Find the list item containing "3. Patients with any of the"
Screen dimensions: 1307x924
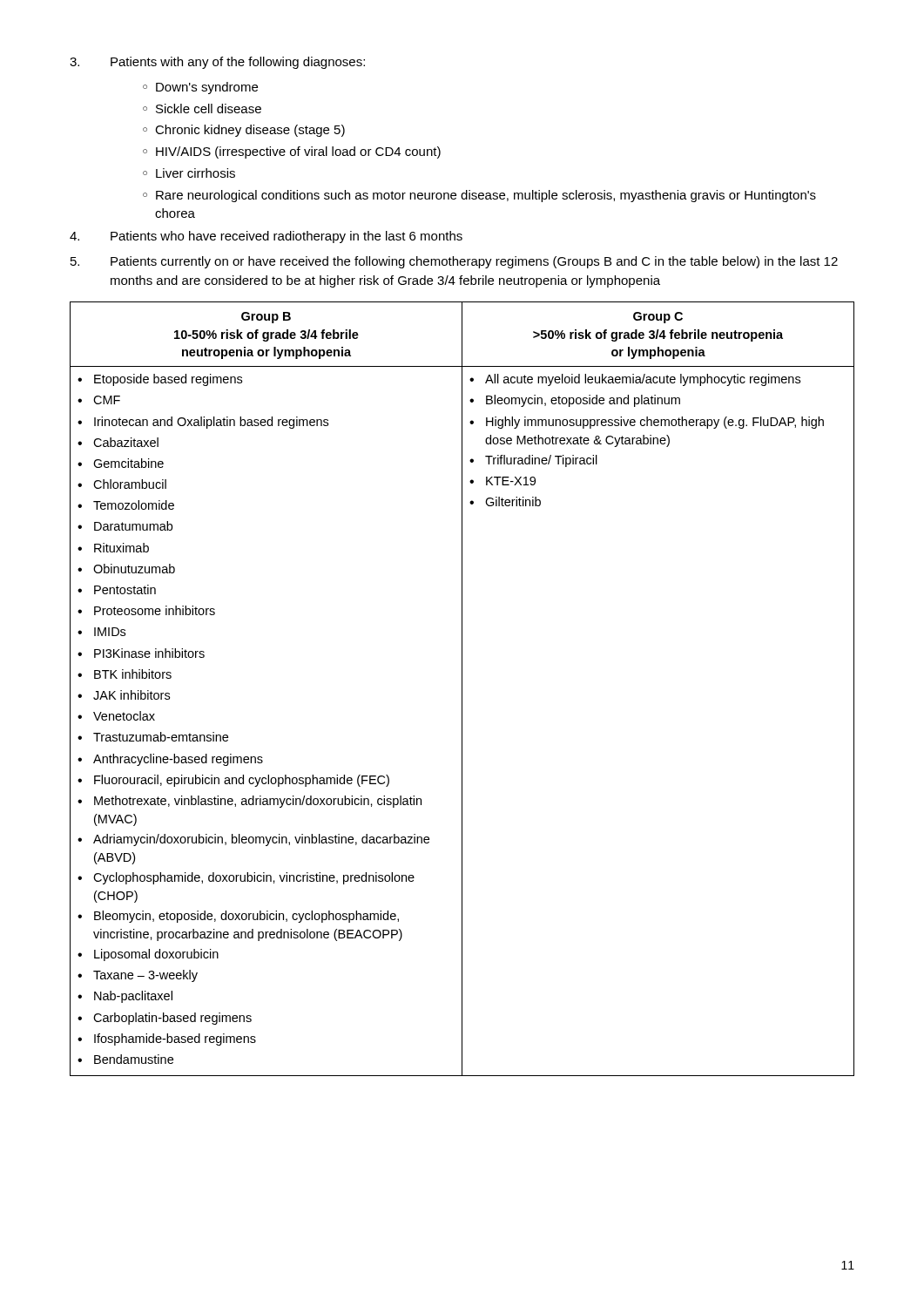[x=217, y=63]
